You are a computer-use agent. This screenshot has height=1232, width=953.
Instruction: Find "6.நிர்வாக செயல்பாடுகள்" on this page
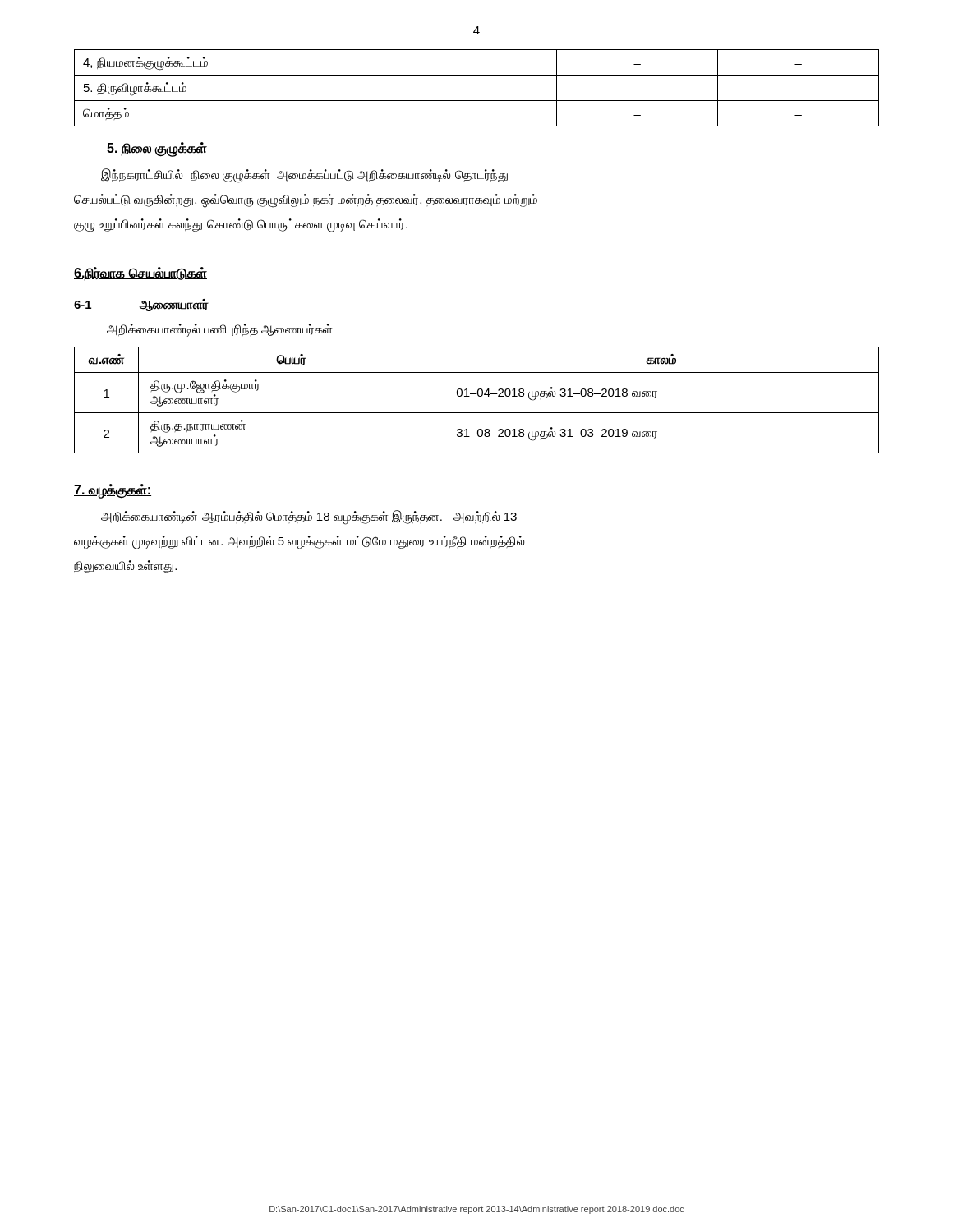[140, 273]
